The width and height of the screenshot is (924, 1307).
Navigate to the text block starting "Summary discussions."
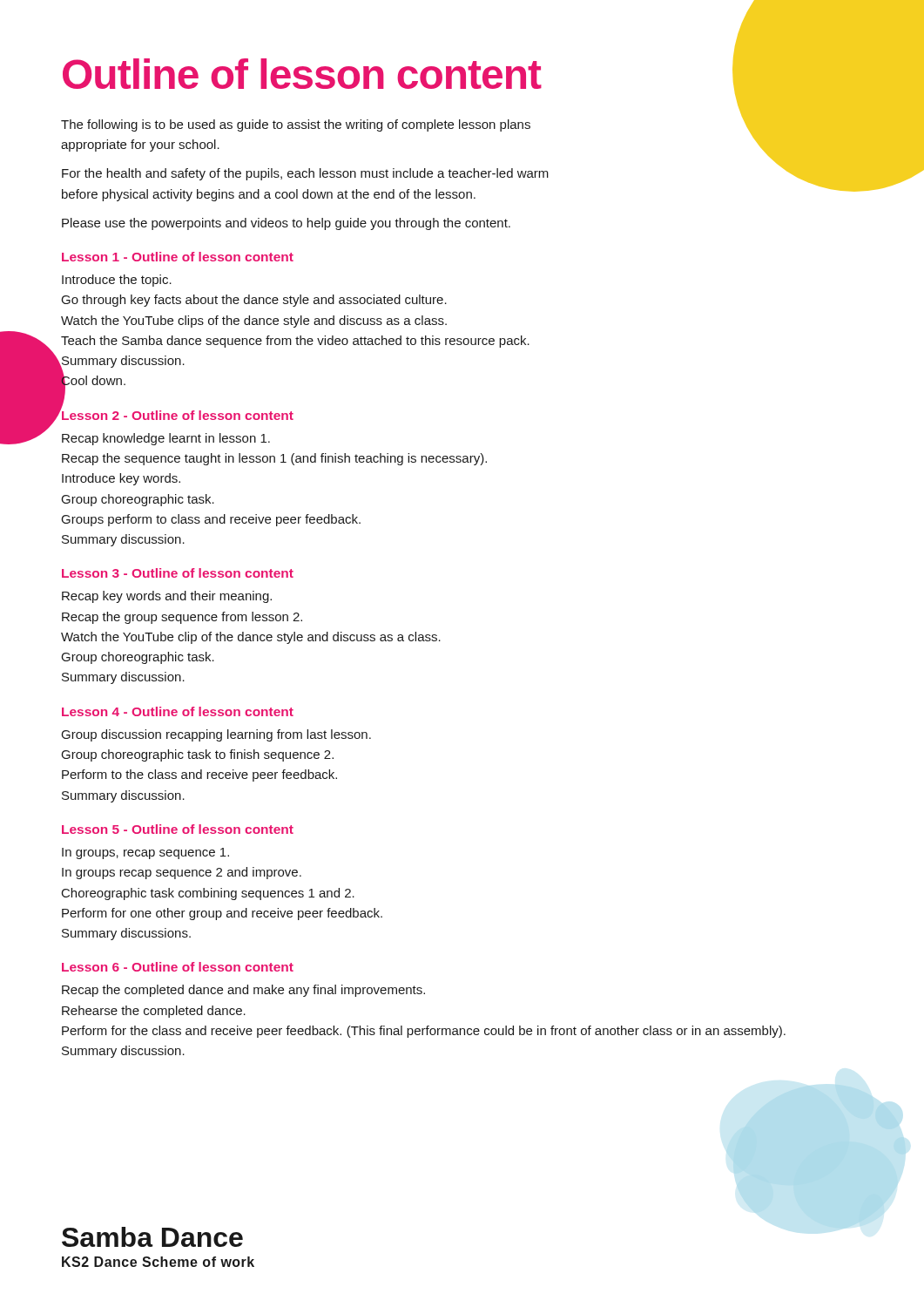126,934
